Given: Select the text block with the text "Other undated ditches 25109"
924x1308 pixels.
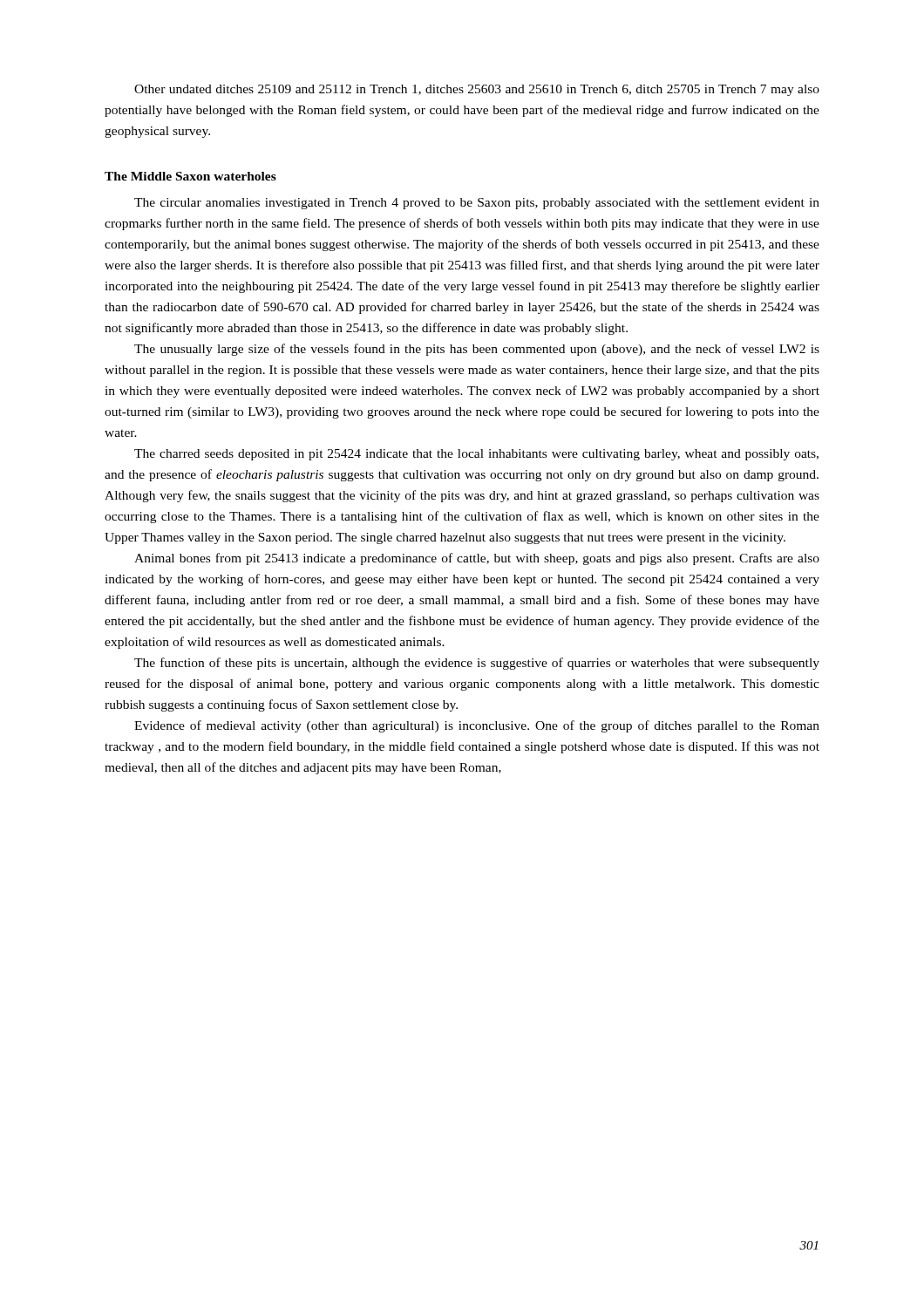Looking at the screenshot, I should (462, 110).
